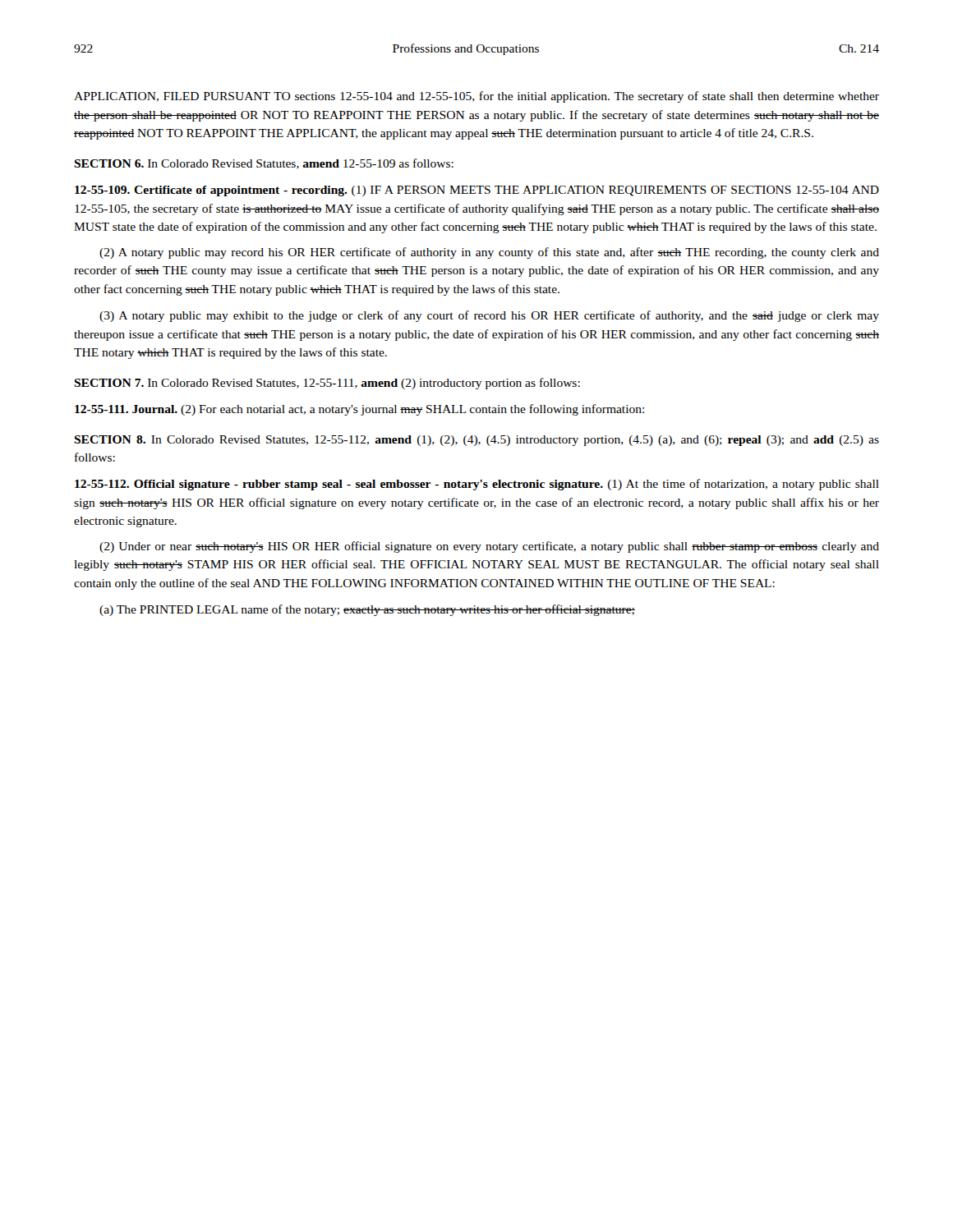The width and height of the screenshot is (953, 1232).
Task: Point to the passage starting "SECTION 8. In Colorado Revised"
Action: pyautogui.click(x=476, y=448)
